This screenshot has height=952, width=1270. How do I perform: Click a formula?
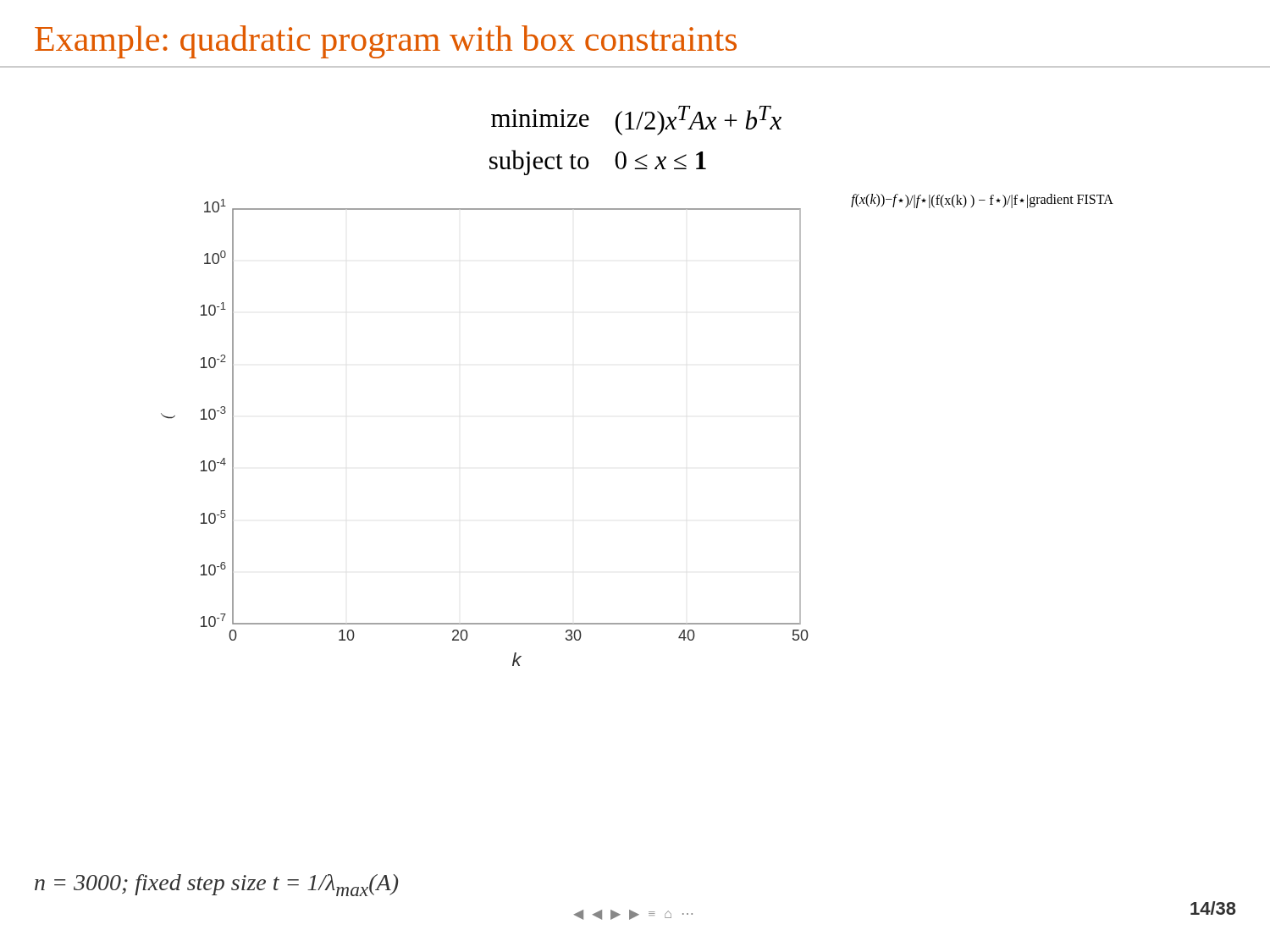635,139
